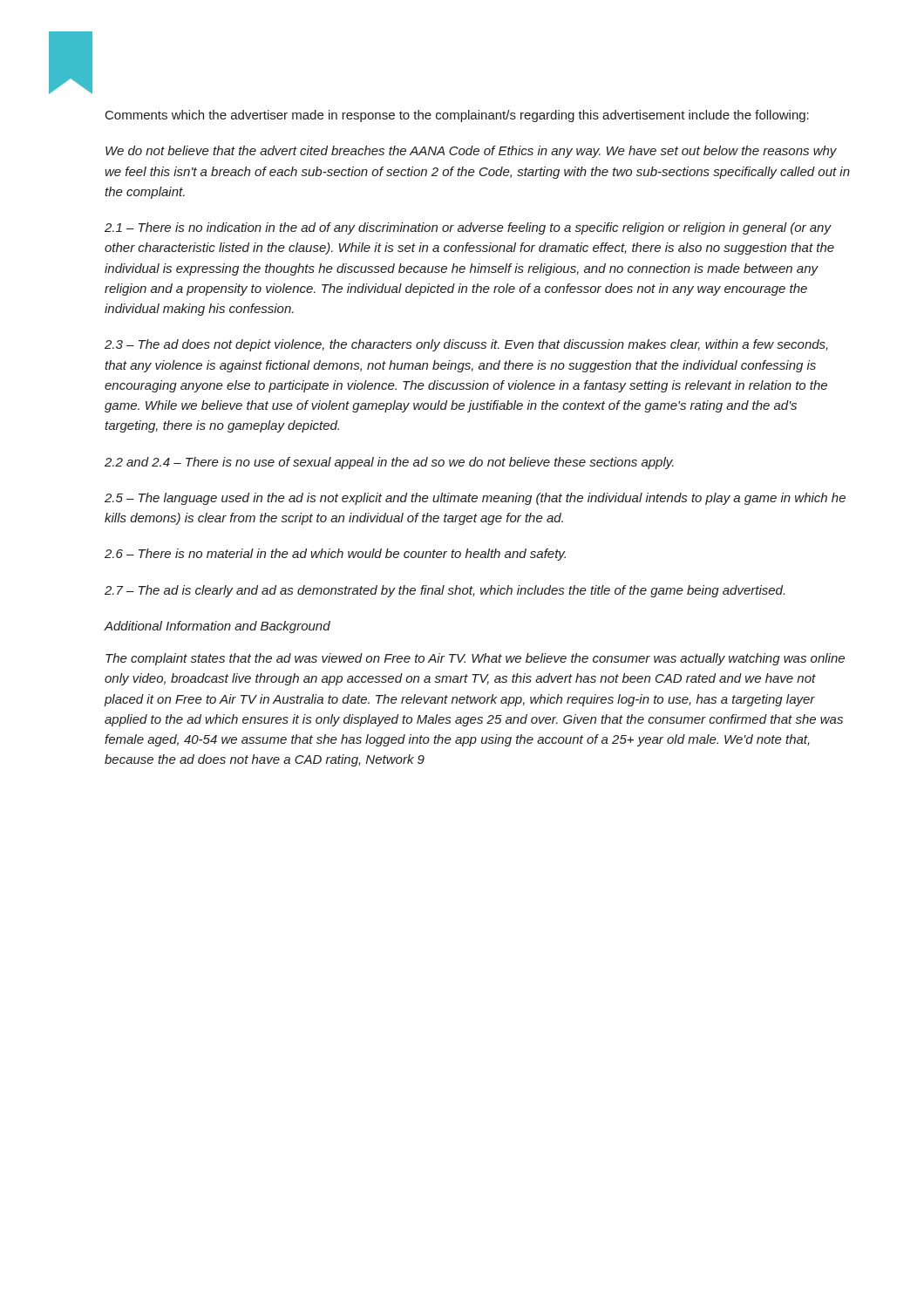
Task: Navigate to the block starting "We do not believe that the advert cited"
Action: click(477, 171)
